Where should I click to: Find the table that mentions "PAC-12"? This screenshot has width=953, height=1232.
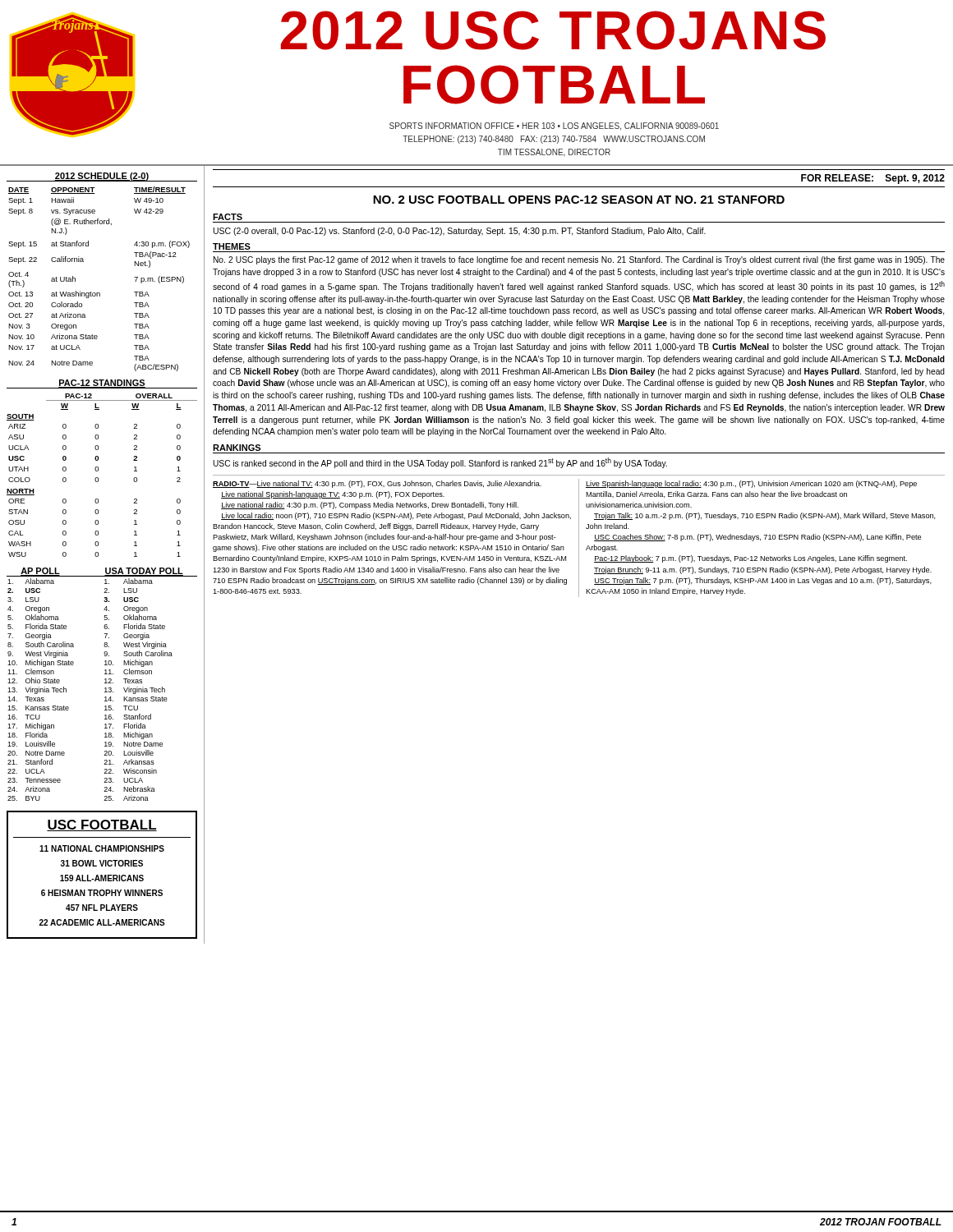click(102, 475)
